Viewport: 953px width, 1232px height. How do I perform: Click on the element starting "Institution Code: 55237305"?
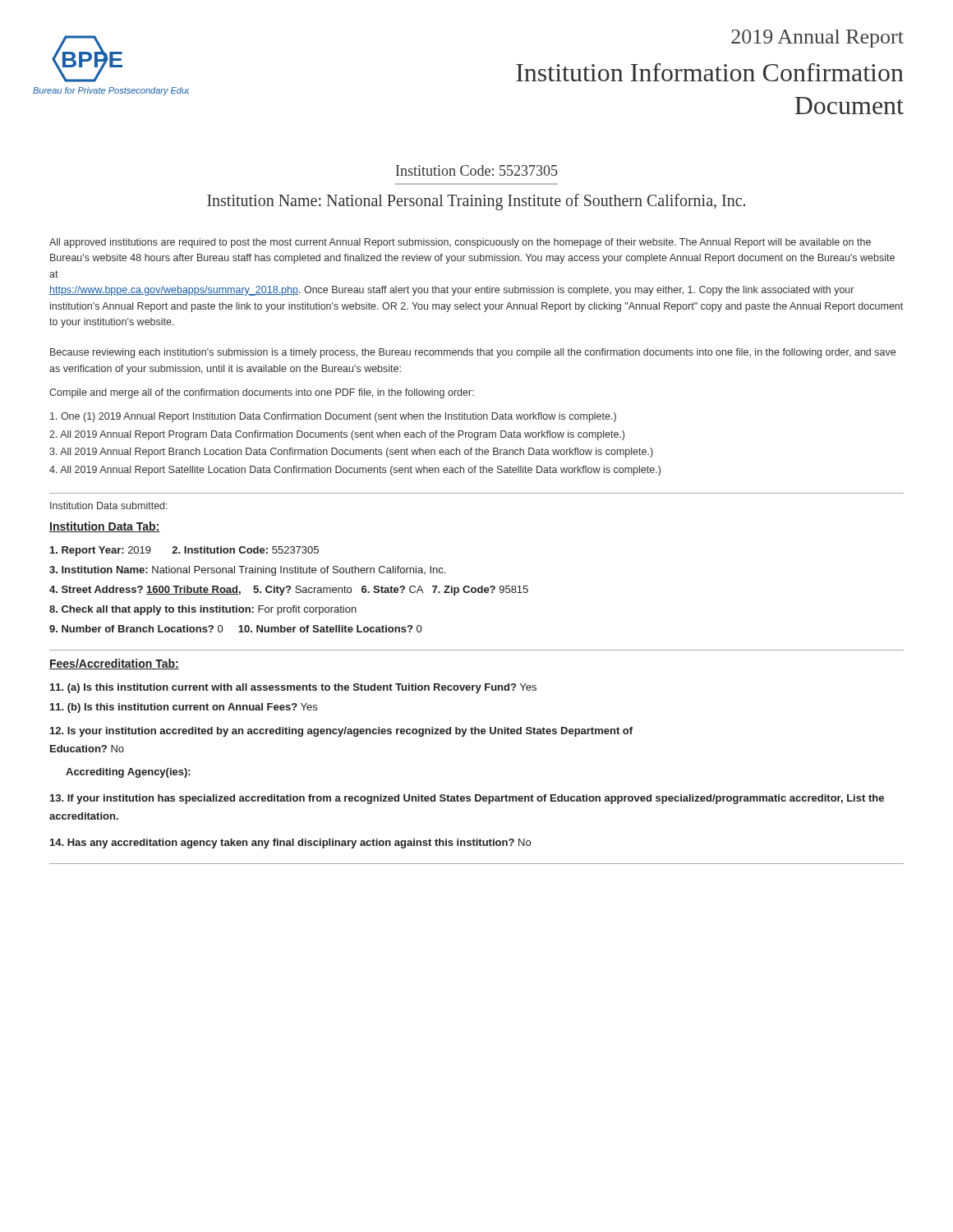point(476,171)
